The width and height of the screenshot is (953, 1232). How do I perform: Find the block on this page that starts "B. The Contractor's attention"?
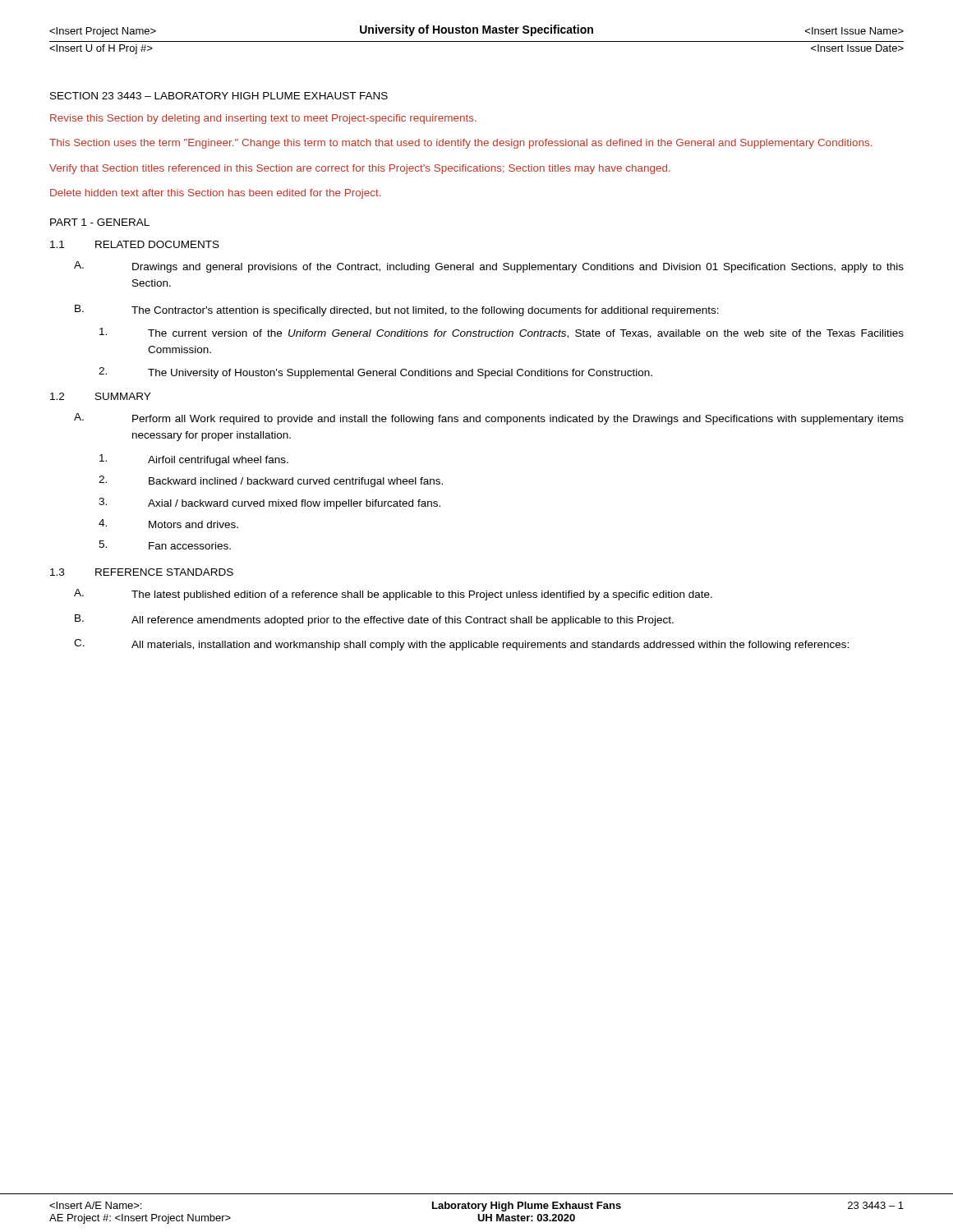click(476, 310)
